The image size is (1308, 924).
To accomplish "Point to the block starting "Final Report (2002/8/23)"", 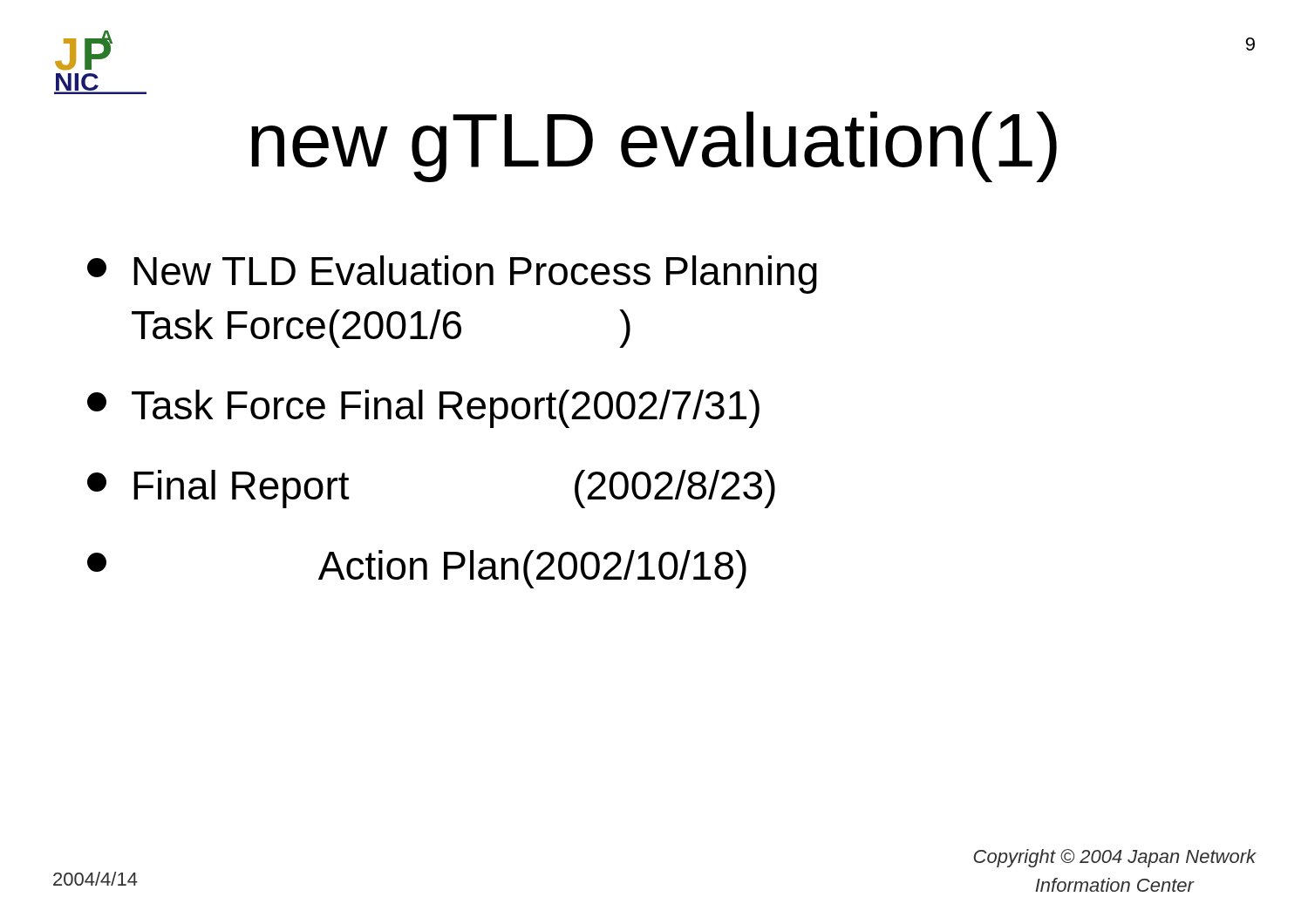I will (x=663, y=486).
